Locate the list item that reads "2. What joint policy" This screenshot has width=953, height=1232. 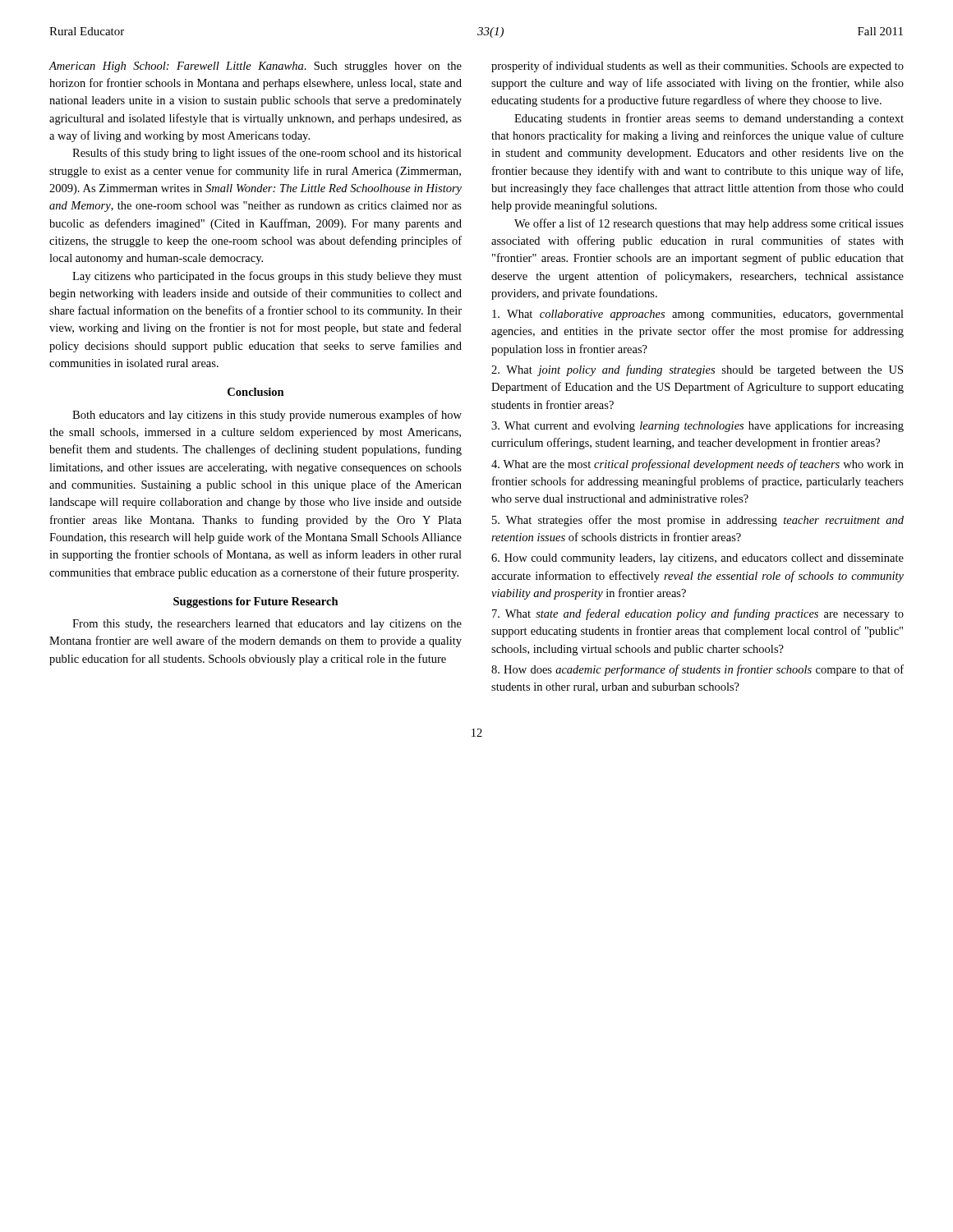[698, 388]
